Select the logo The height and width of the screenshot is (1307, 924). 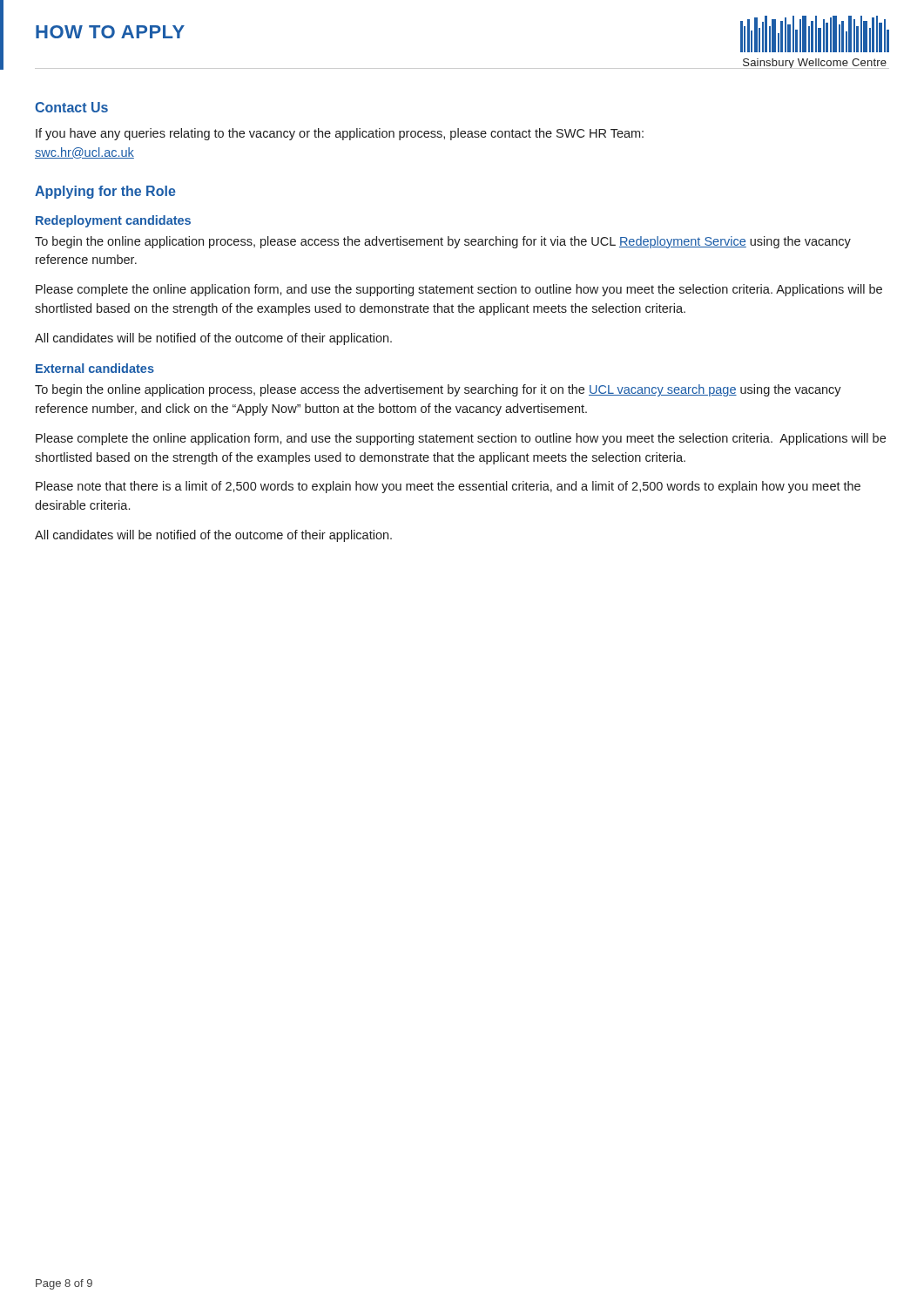coord(815,42)
